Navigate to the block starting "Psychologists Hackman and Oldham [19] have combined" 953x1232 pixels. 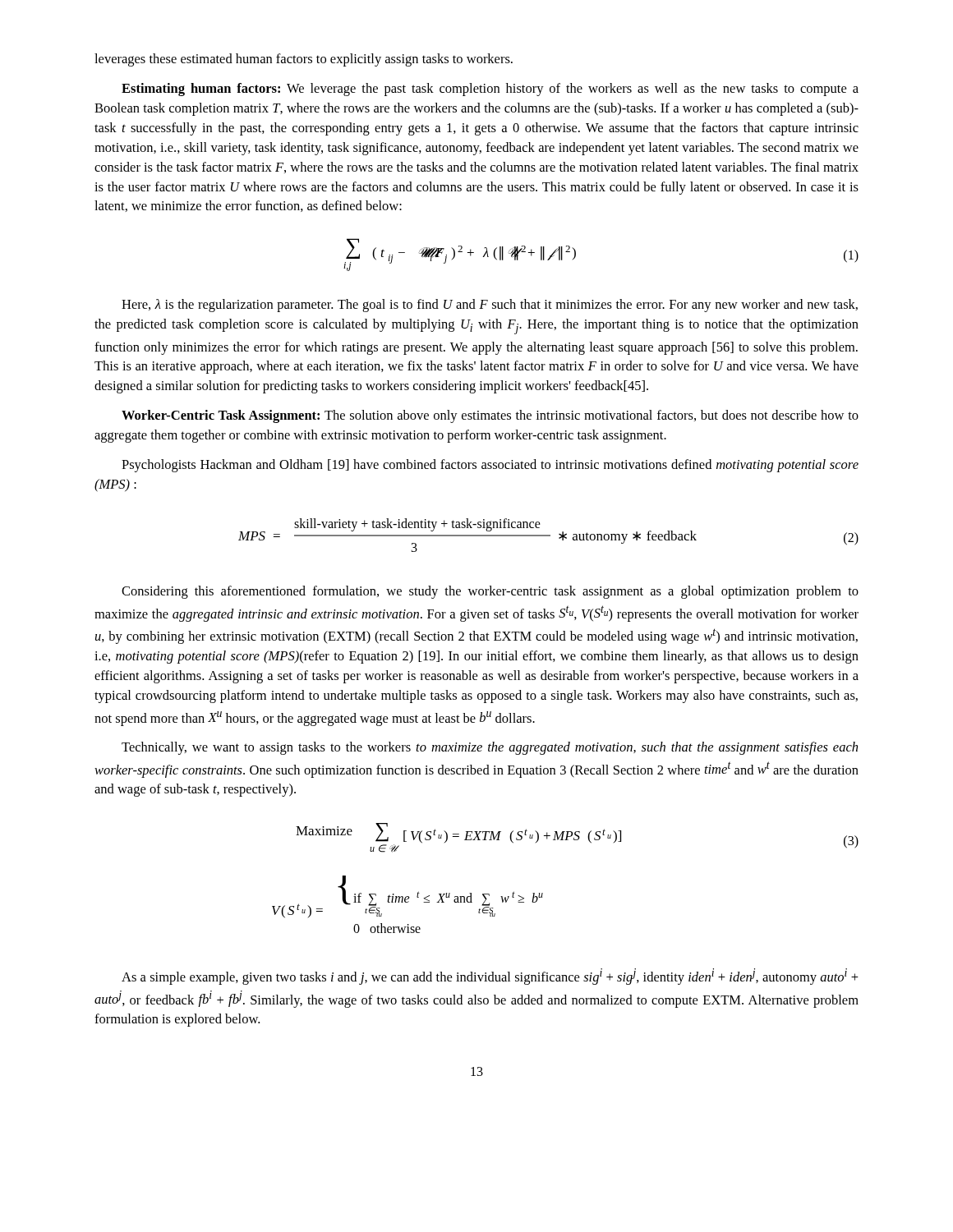pyautogui.click(x=476, y=474)
